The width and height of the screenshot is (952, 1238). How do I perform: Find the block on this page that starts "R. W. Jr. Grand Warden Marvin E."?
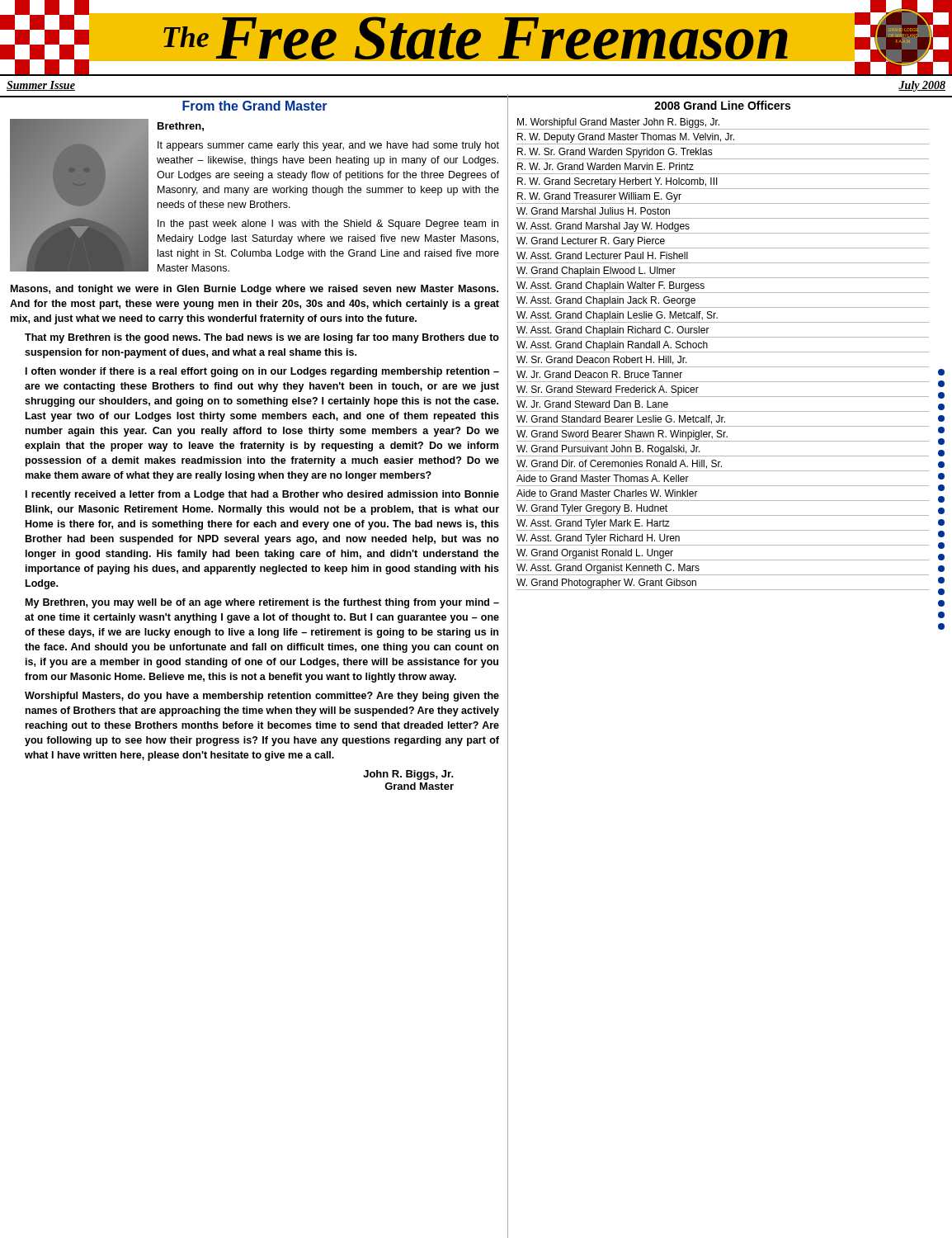(605, 166)
